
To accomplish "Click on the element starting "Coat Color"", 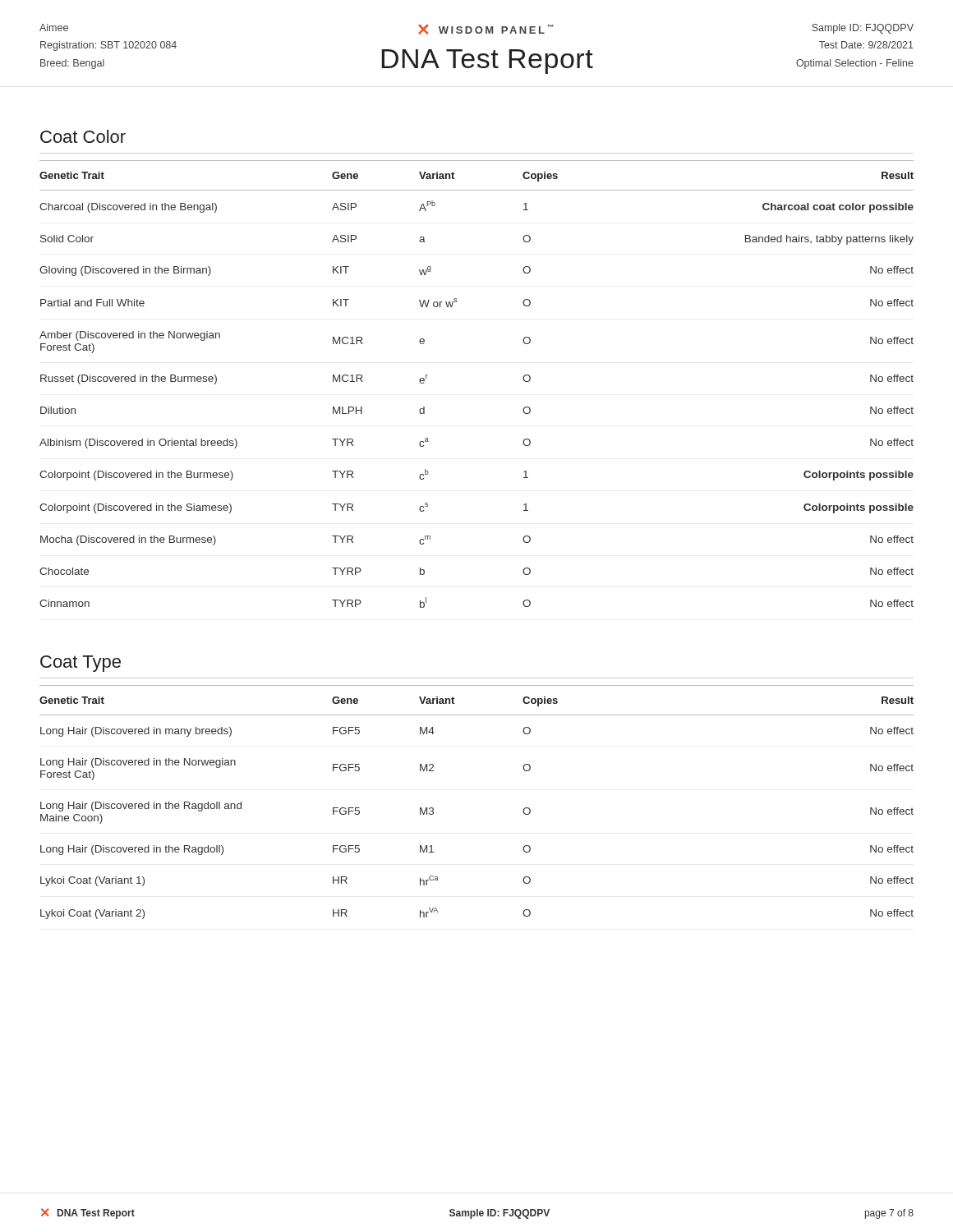I will (x=83, y=137).
